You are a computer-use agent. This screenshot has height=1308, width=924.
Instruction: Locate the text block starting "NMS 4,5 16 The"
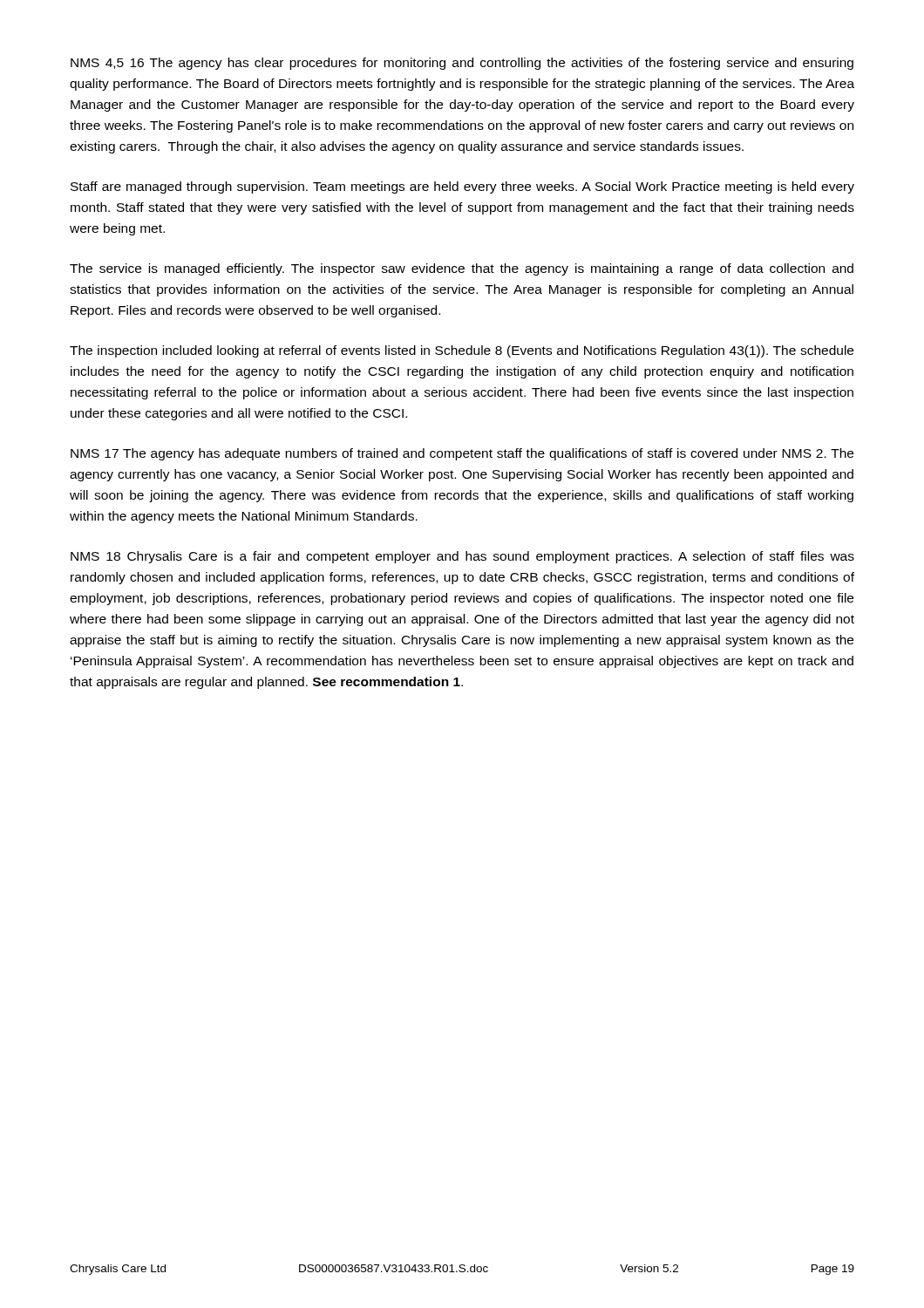[462, 104]
